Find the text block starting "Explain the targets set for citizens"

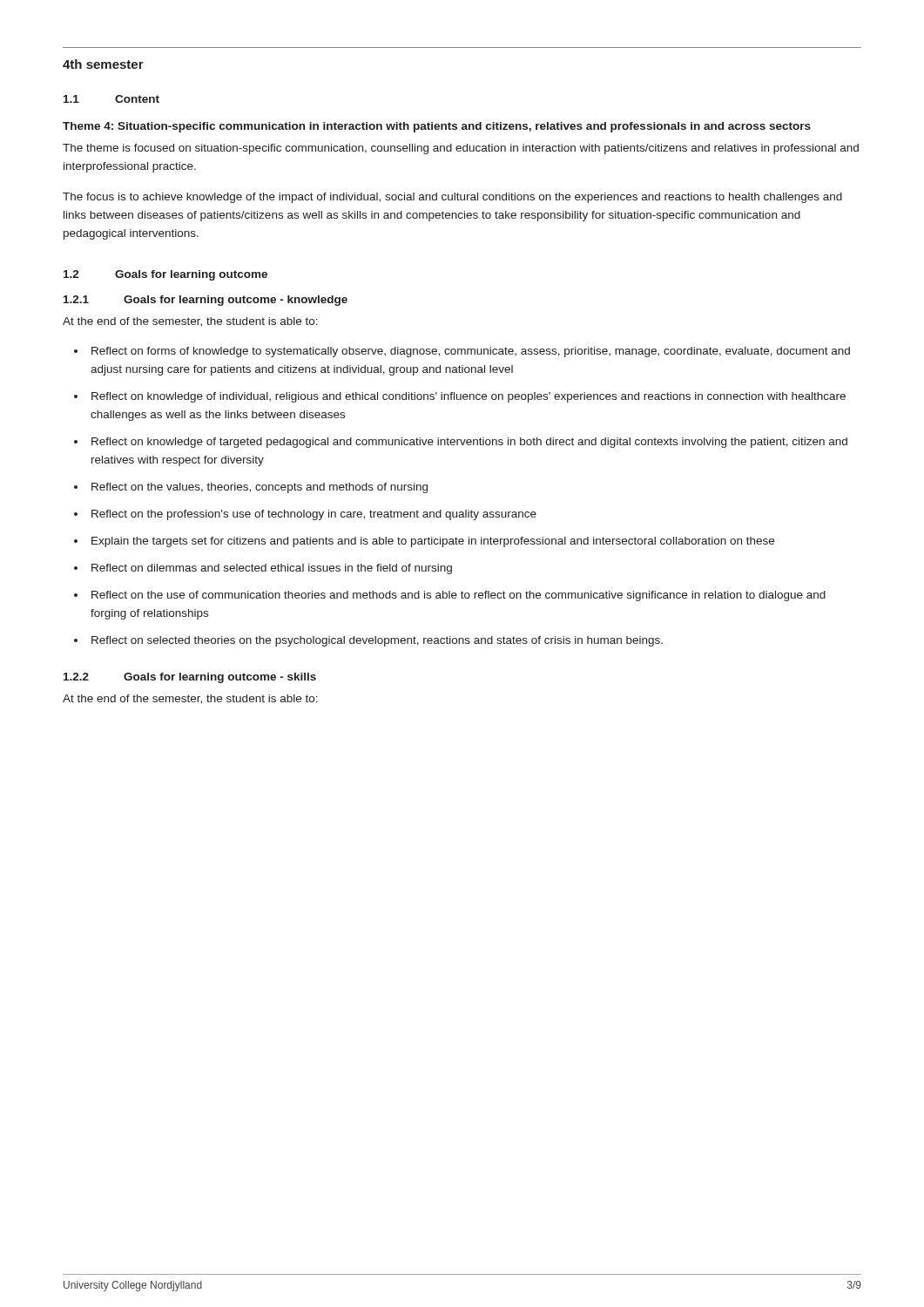click(x=433, y=541)
